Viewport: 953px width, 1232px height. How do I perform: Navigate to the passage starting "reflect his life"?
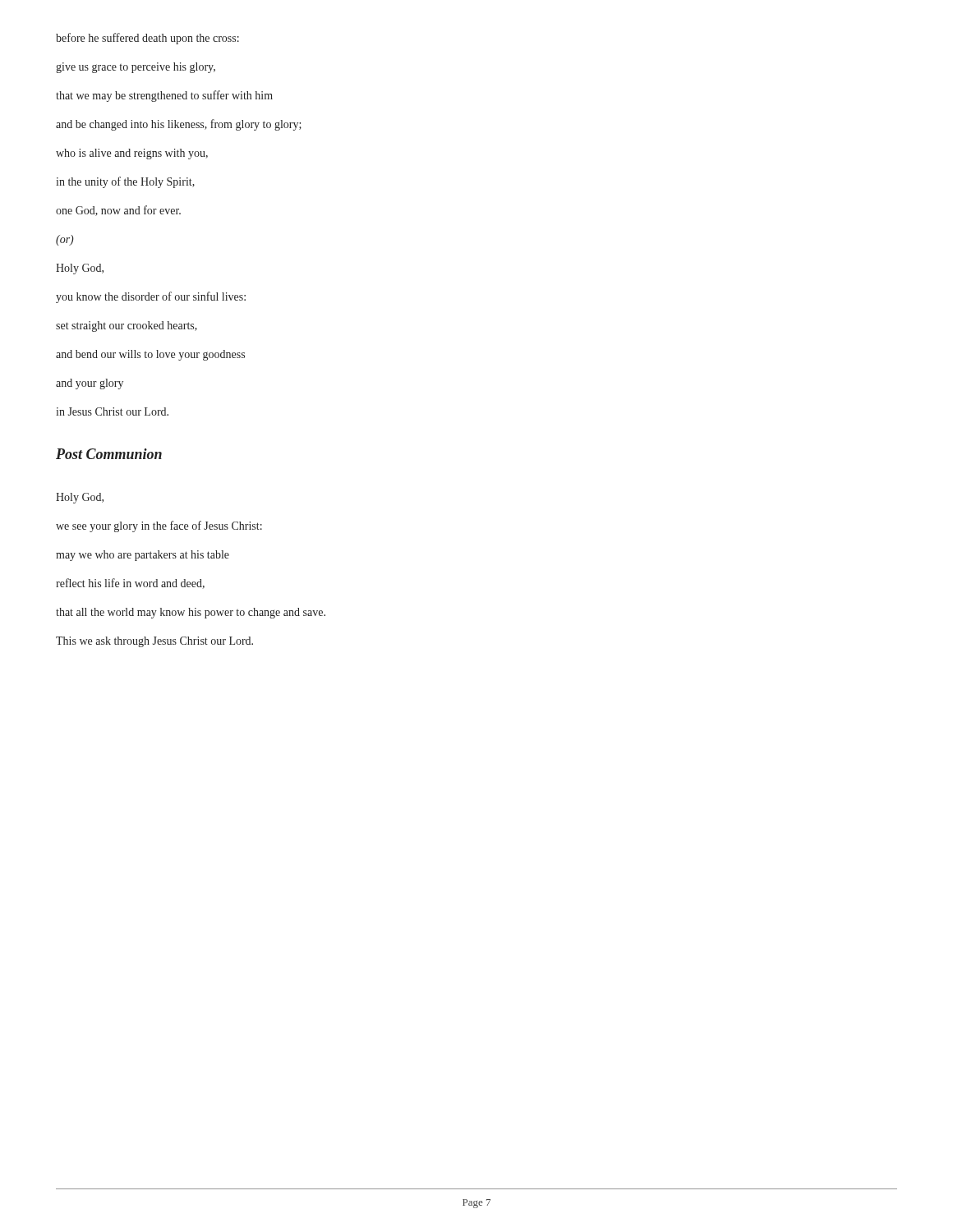[130, 584]
